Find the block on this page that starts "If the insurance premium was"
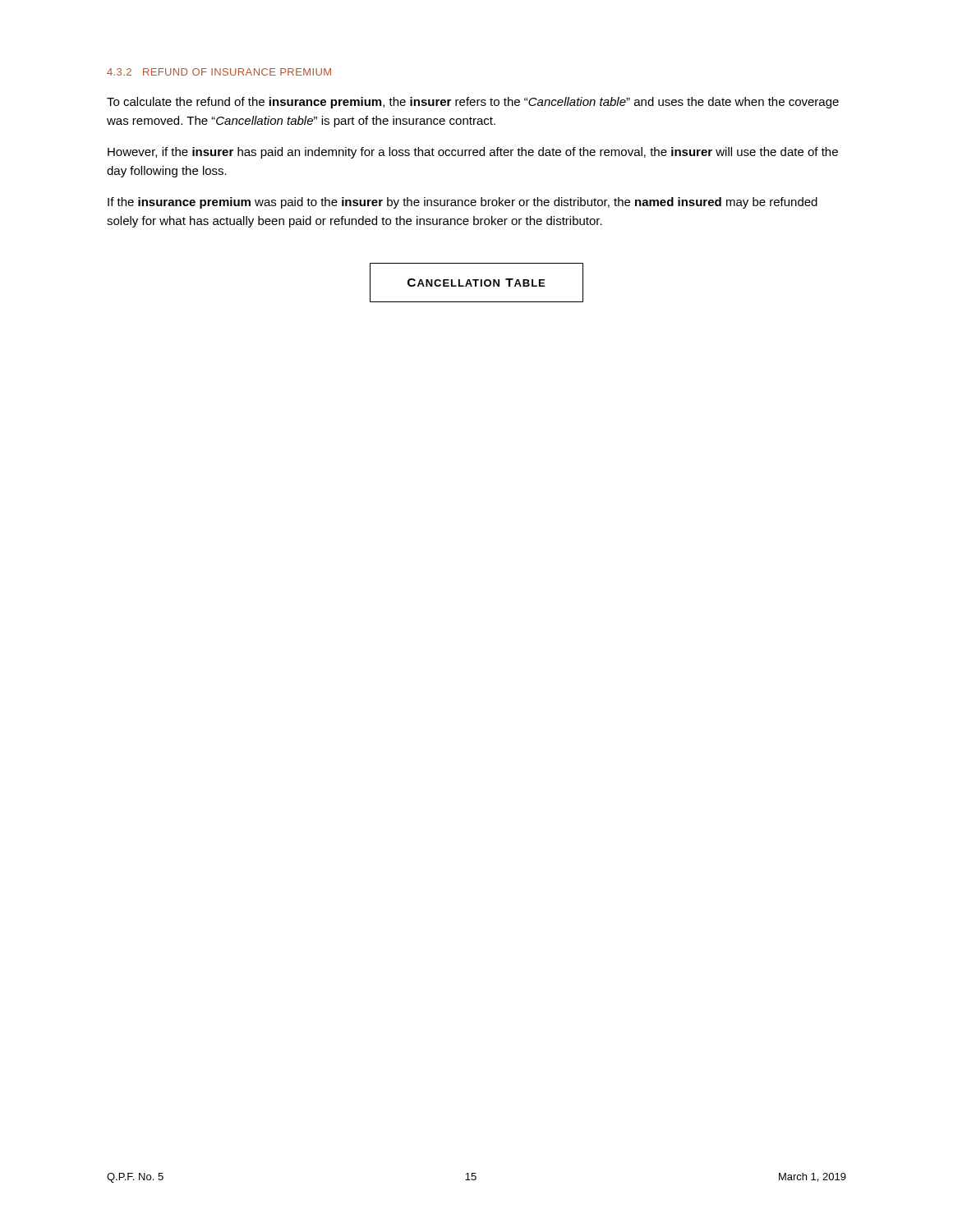The width and height of the screenshot is (953, 1232). [462, 211]
